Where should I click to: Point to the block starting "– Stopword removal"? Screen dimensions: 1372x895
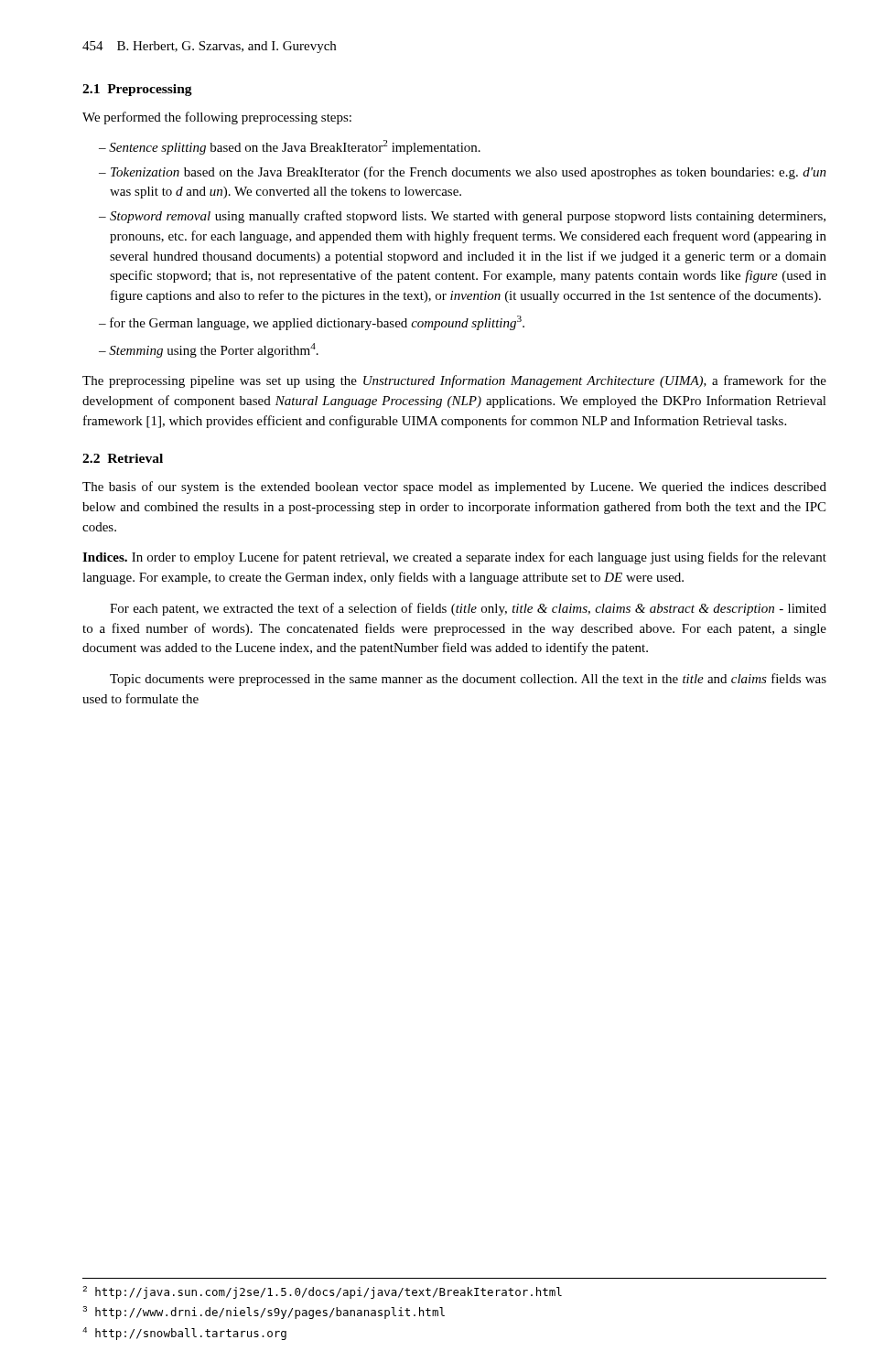[463, 256]
